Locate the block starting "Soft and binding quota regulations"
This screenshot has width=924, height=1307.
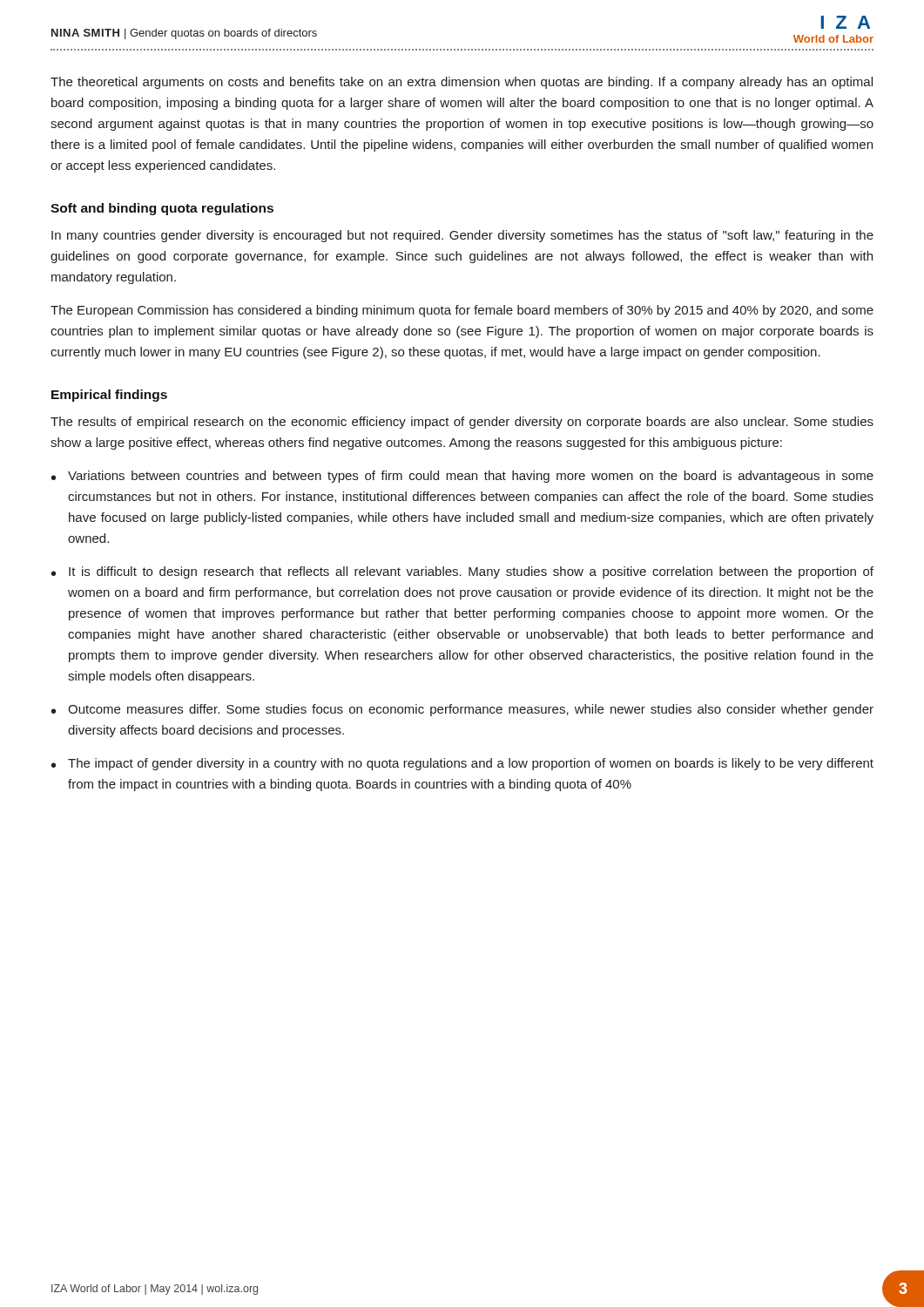coord(162,208)
